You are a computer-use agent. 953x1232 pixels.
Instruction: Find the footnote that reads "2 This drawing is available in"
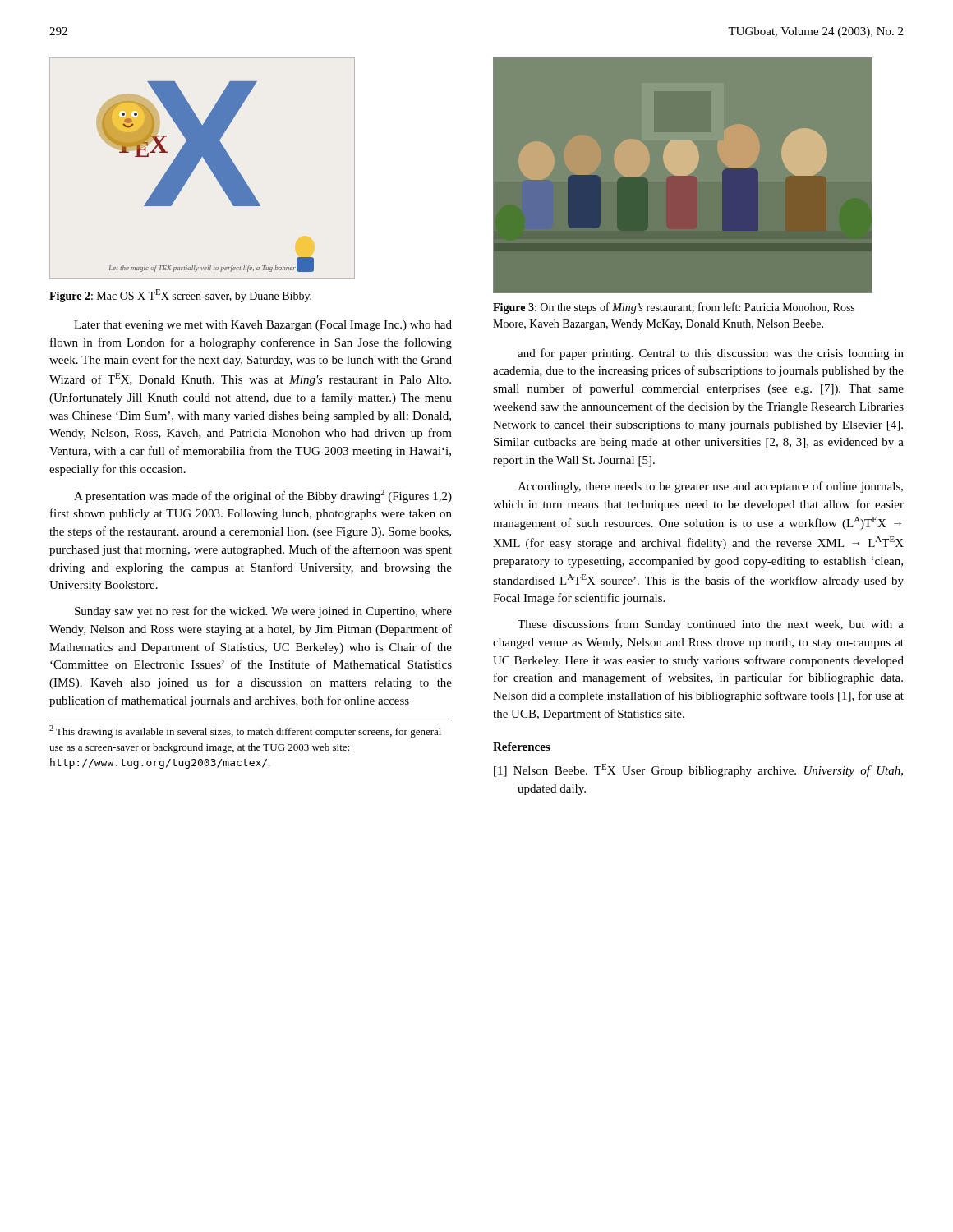(x=245, y=746)
